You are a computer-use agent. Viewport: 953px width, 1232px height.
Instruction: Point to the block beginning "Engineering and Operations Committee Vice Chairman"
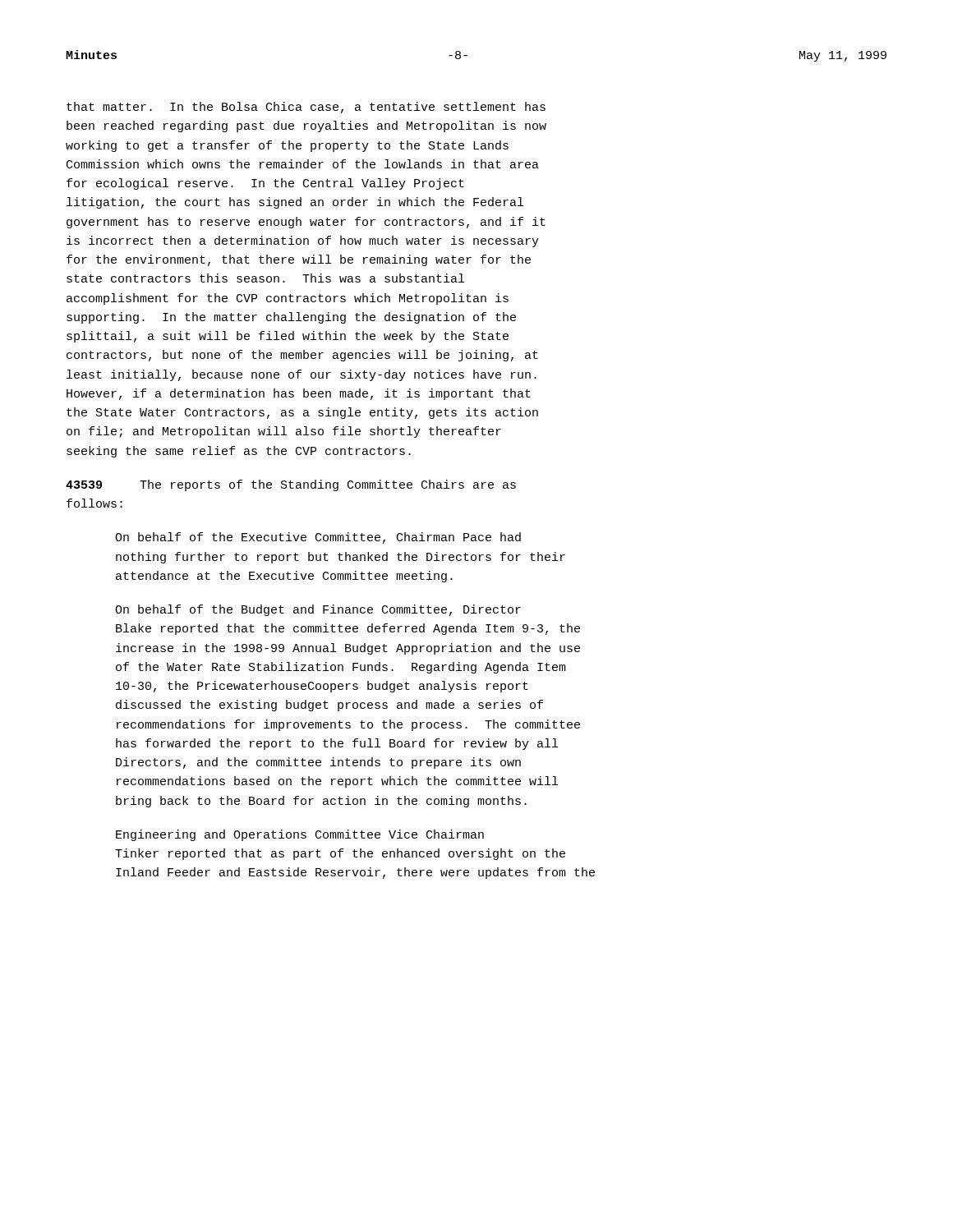[x=355, y=855]
